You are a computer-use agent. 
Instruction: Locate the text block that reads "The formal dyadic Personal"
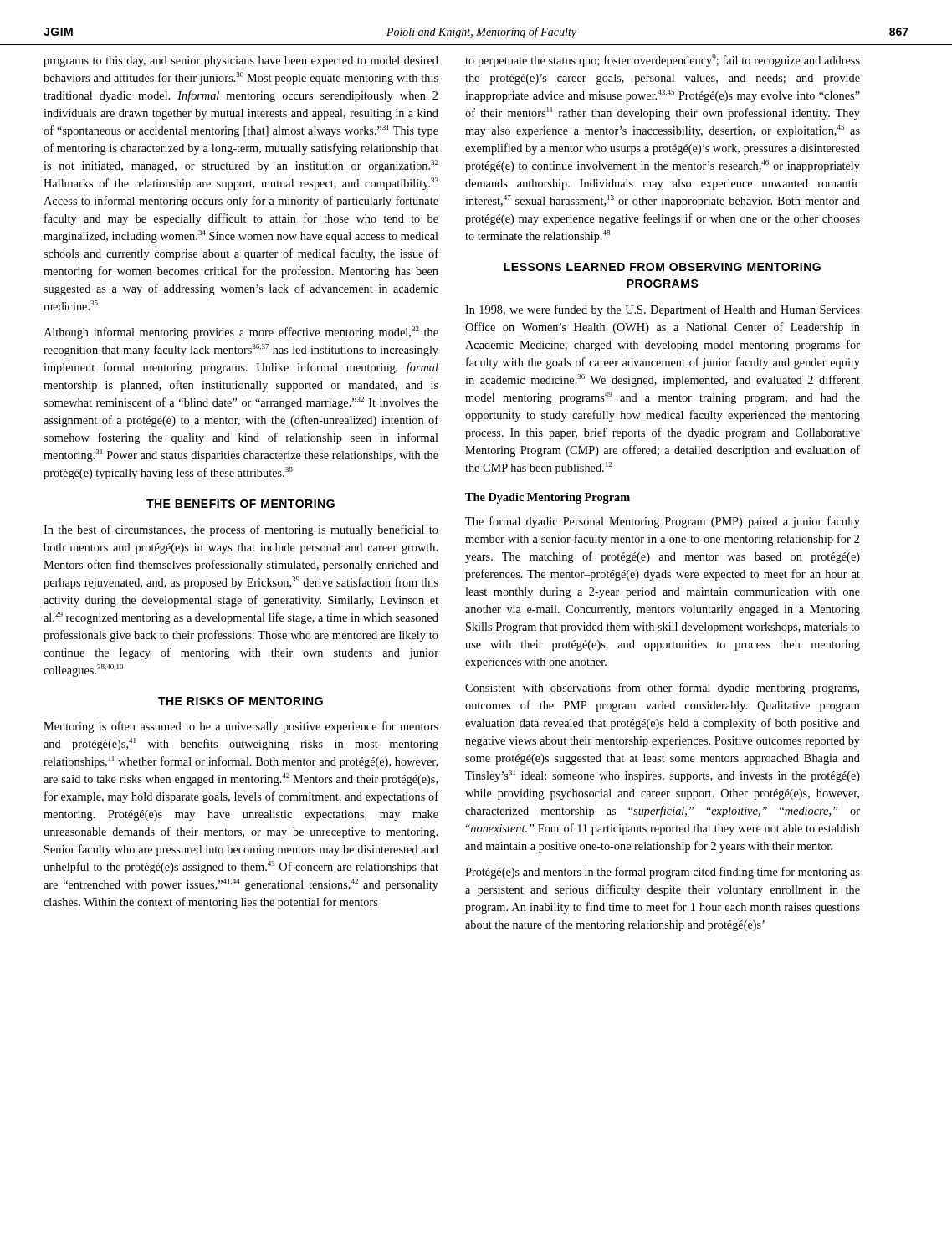pos(663,591)
